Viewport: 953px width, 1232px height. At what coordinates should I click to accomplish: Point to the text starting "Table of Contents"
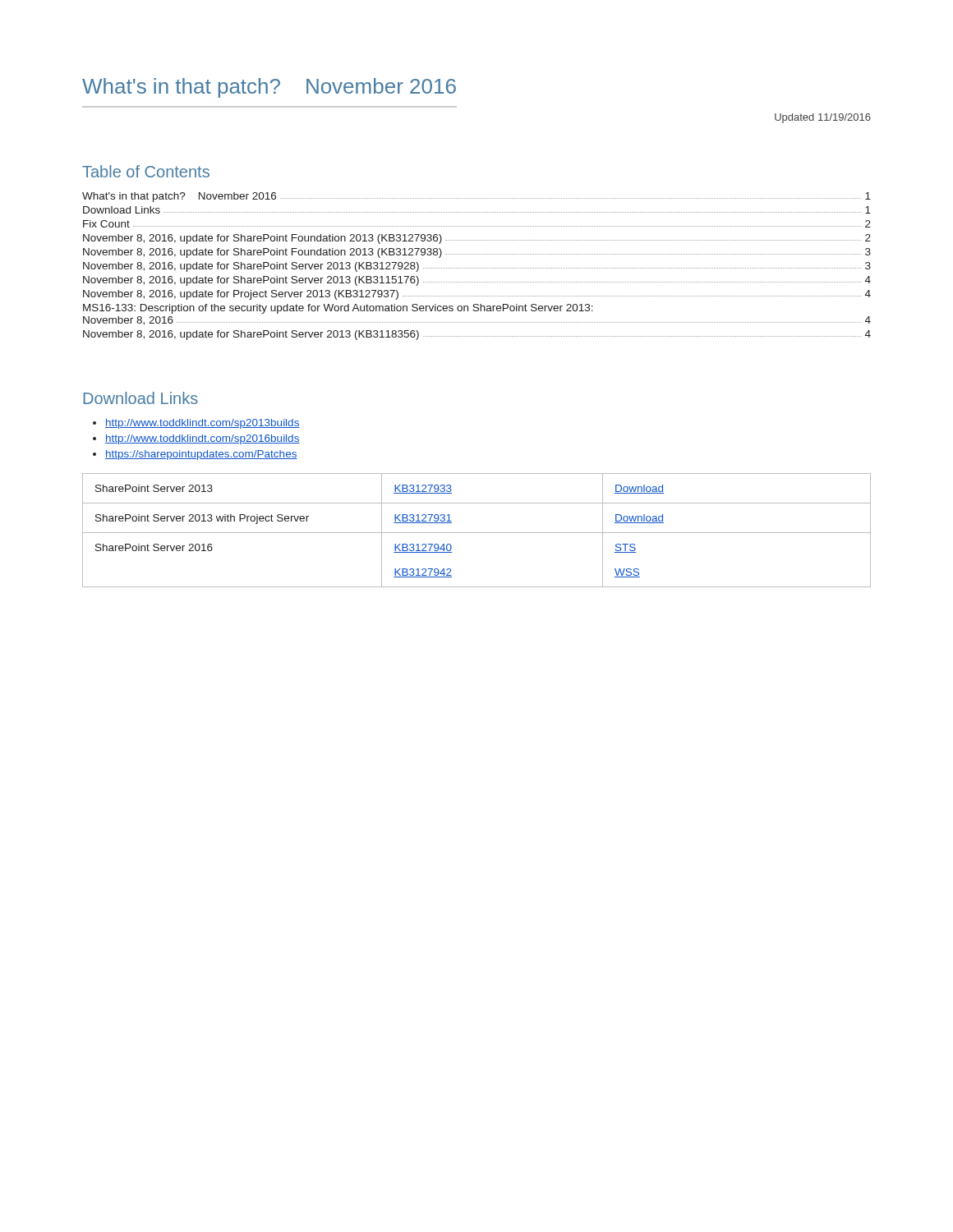[146, 172]
